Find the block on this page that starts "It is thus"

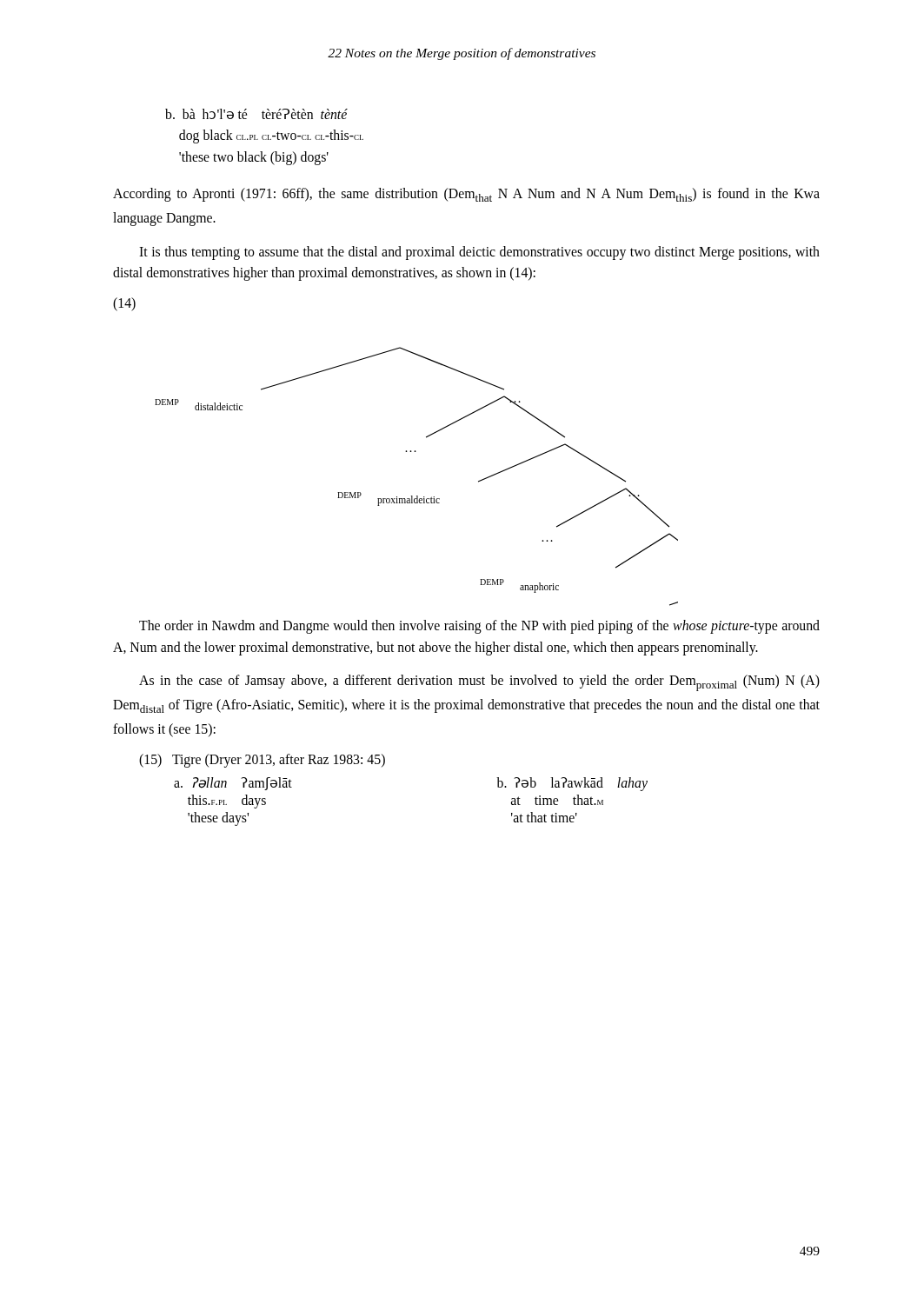466,262
